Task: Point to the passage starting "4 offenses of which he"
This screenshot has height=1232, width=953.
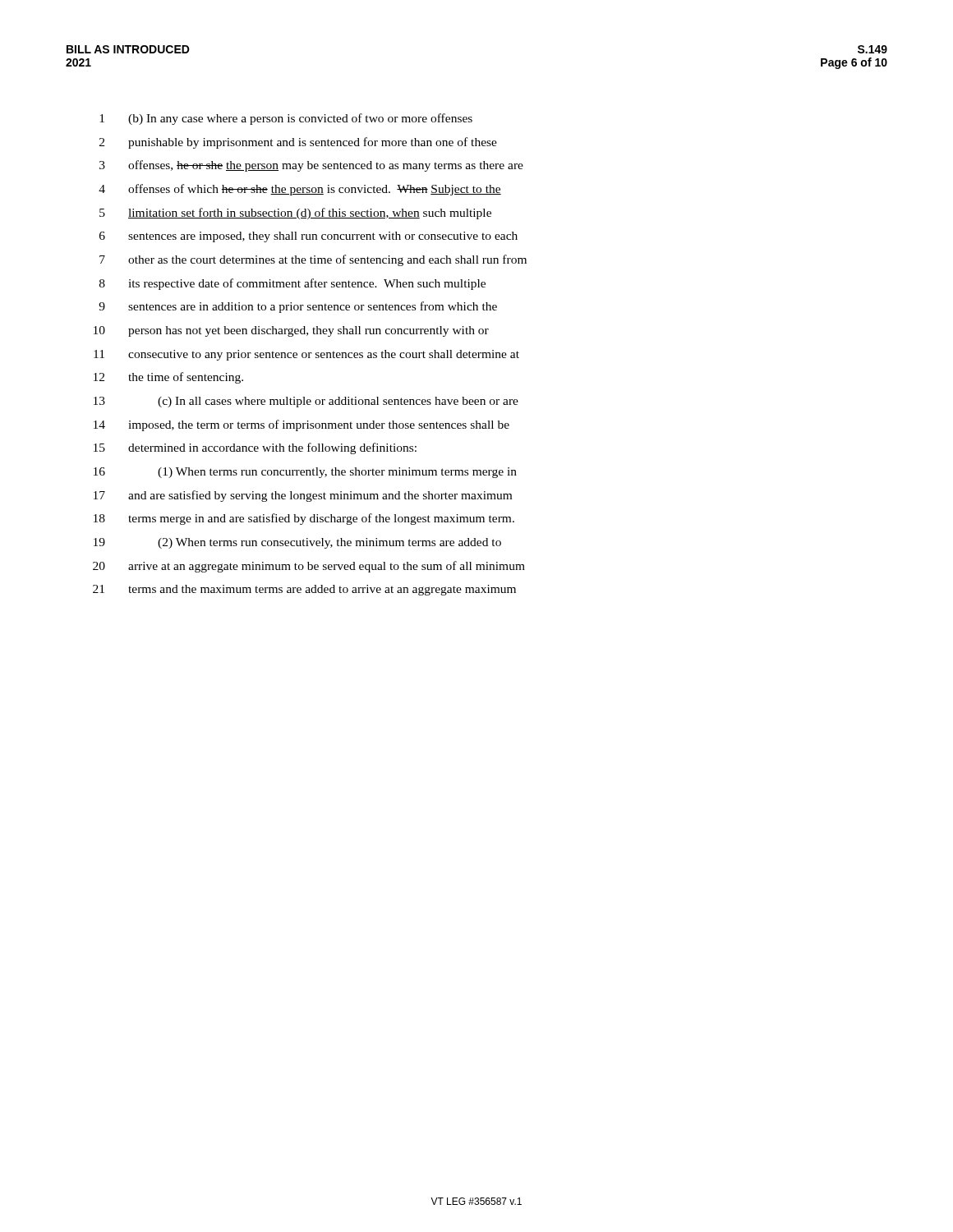Action: click(x=476, y=189)
